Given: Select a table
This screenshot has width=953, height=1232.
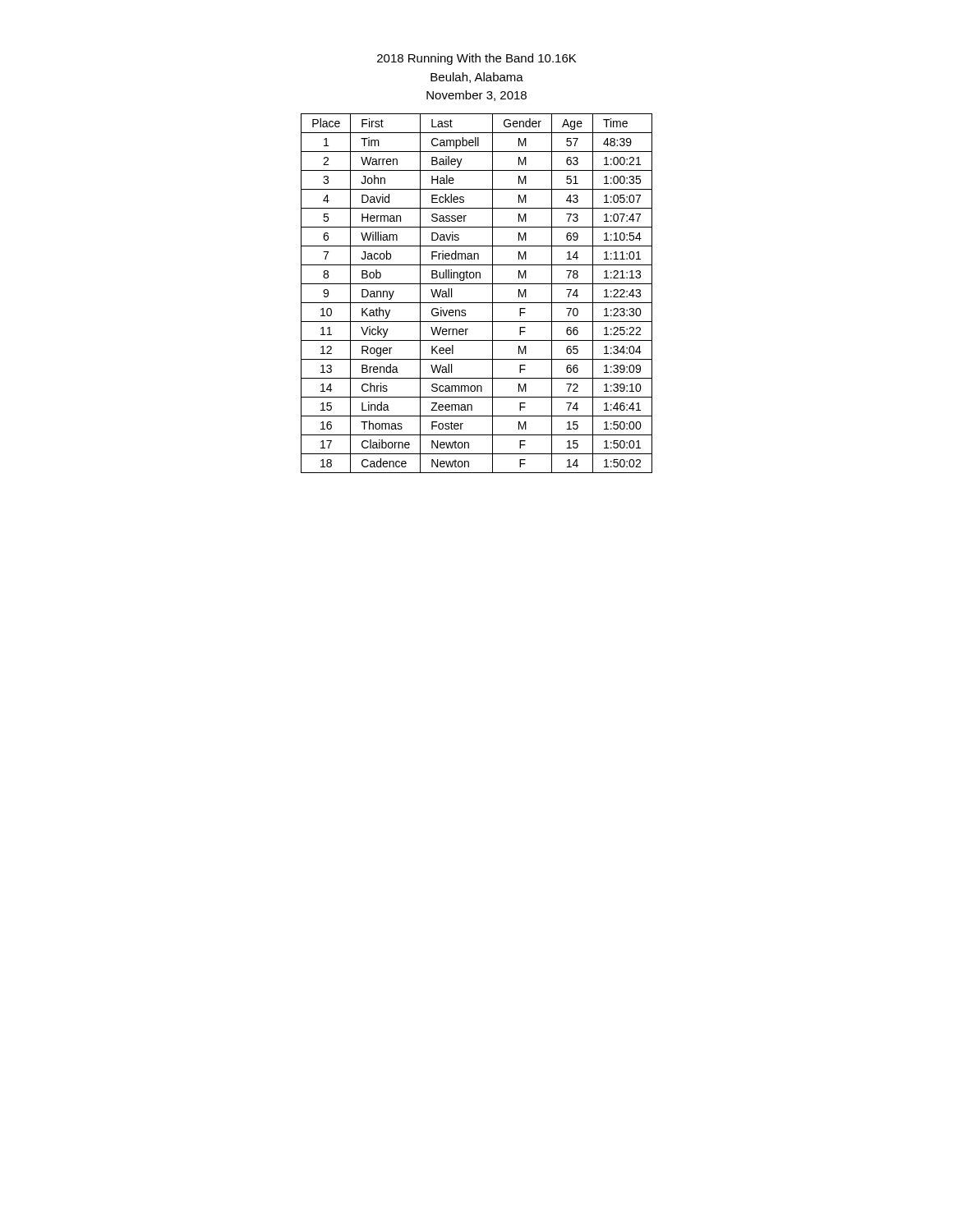Looking at the screenshot, I should (x=476, y=293).
